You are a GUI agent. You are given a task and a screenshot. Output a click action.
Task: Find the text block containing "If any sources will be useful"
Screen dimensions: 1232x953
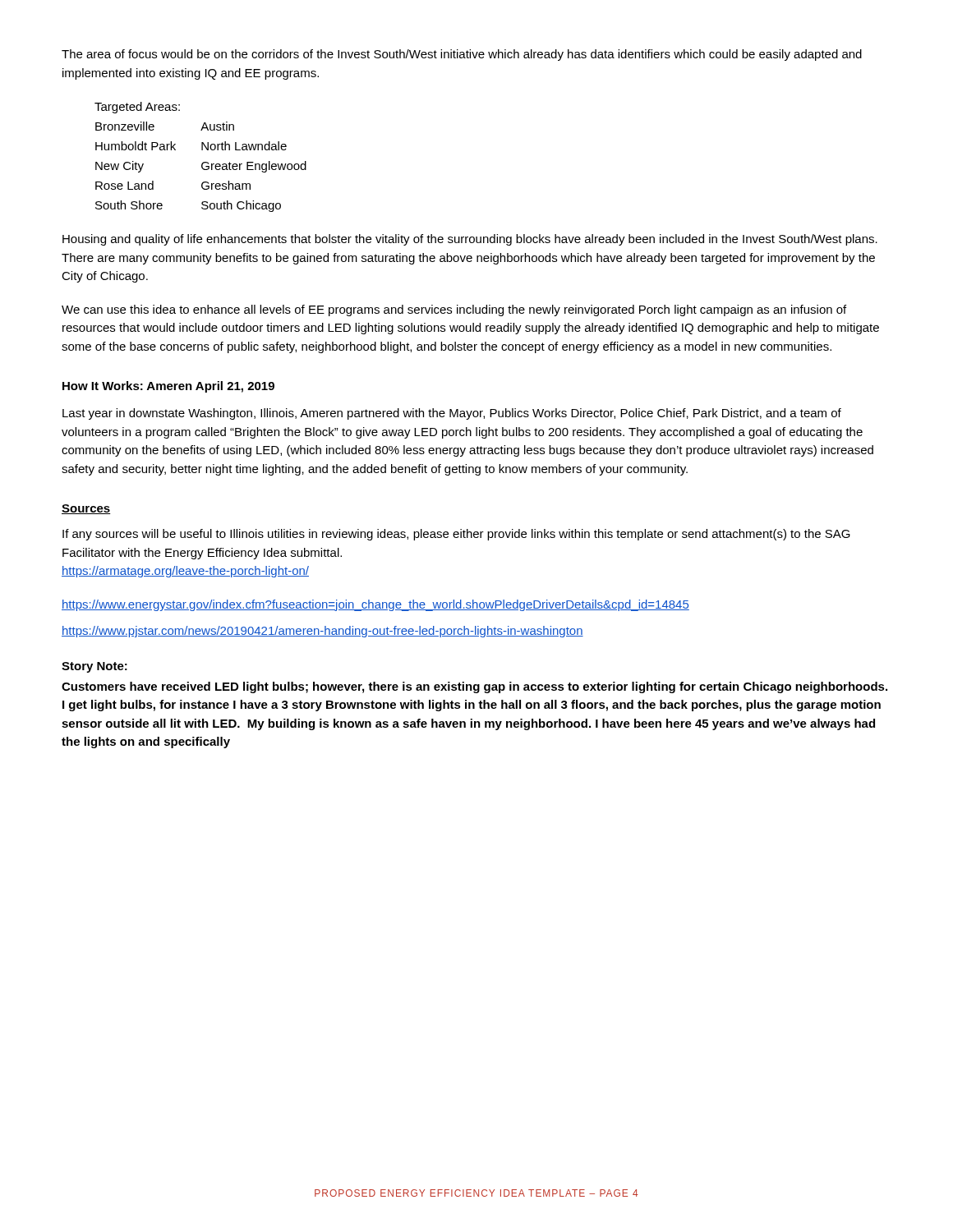coord(456,535)
